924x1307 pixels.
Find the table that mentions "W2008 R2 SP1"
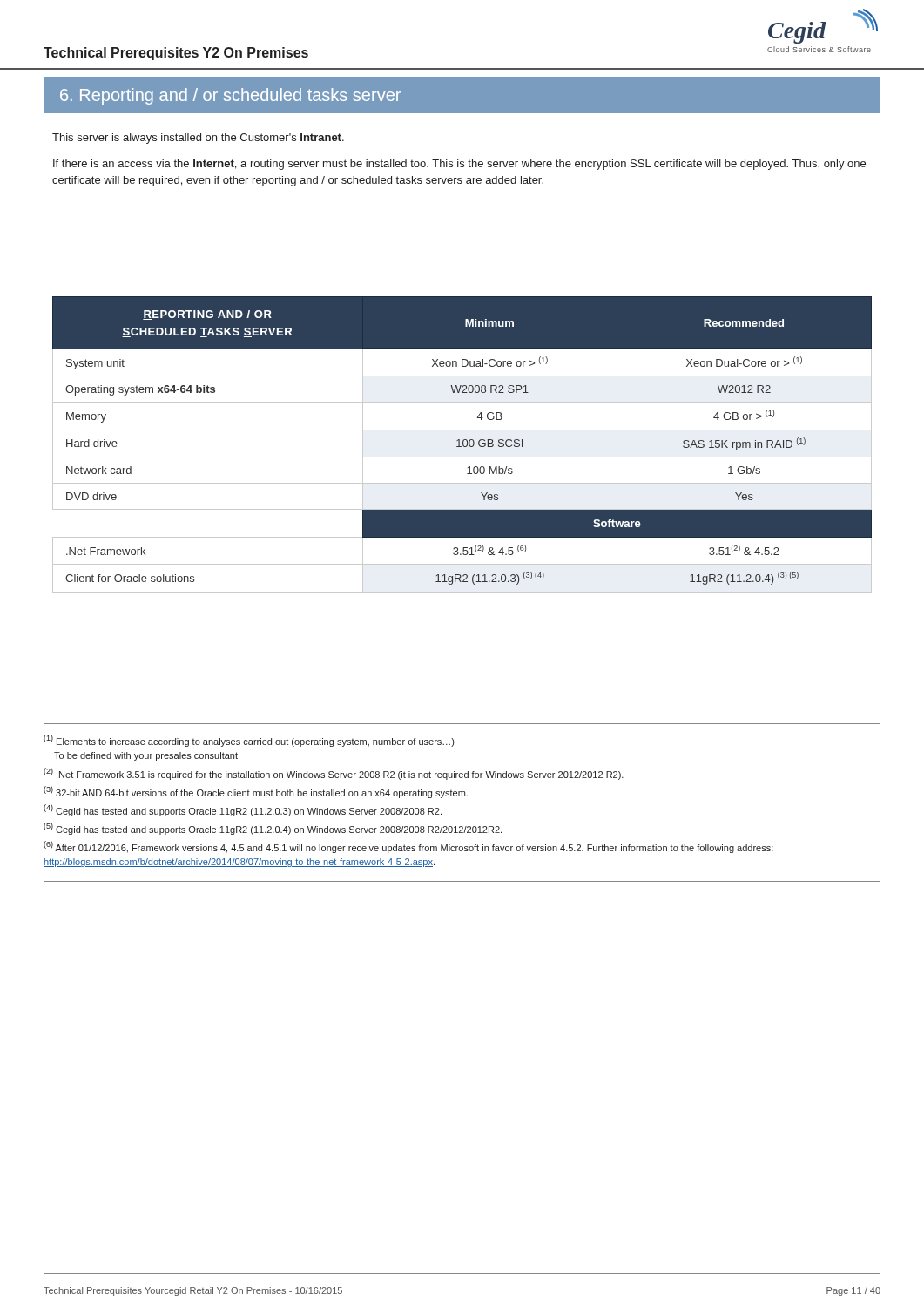pos(462,444)
